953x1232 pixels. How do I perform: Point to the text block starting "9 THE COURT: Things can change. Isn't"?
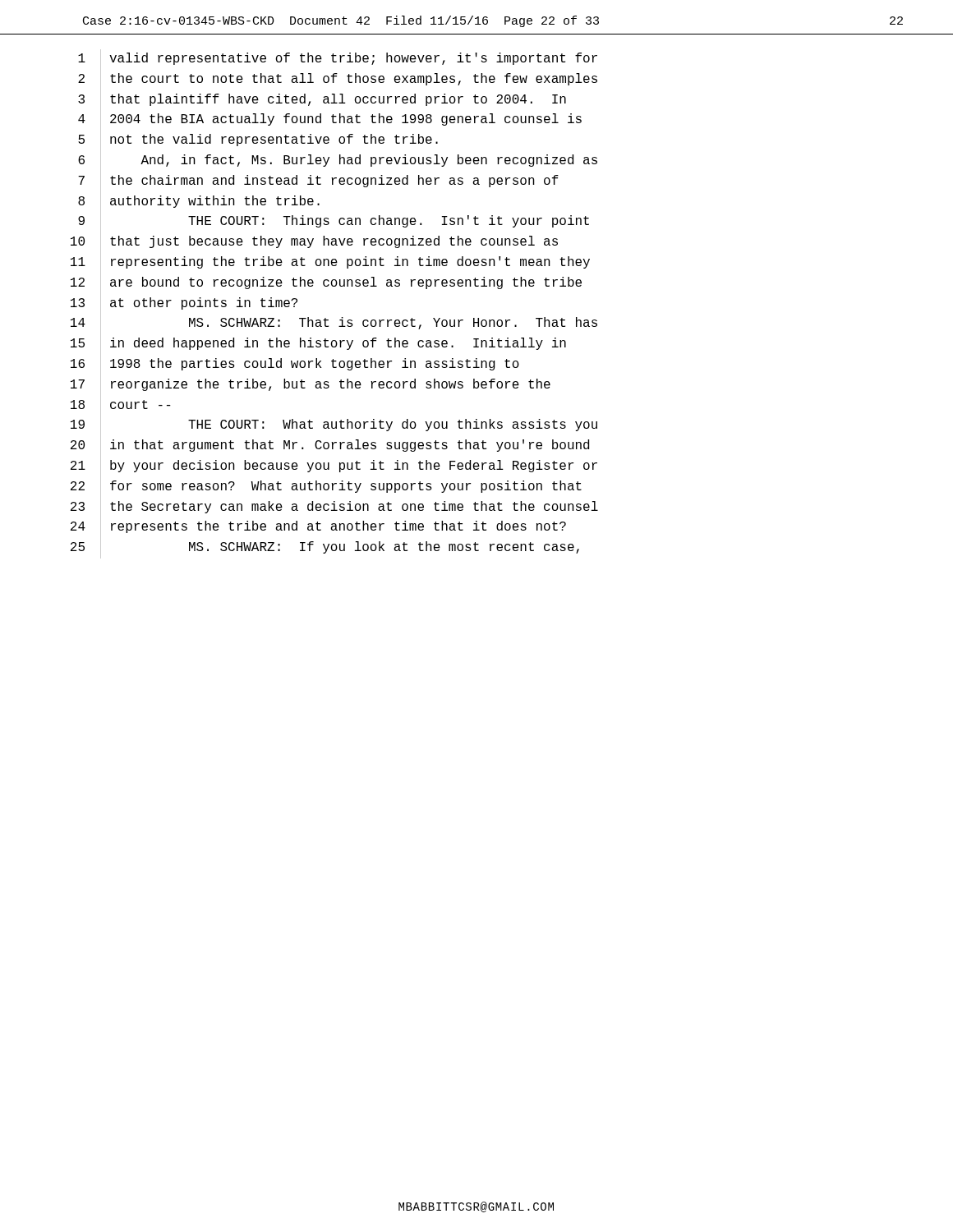pyautogui.click(x=481, y=222)
